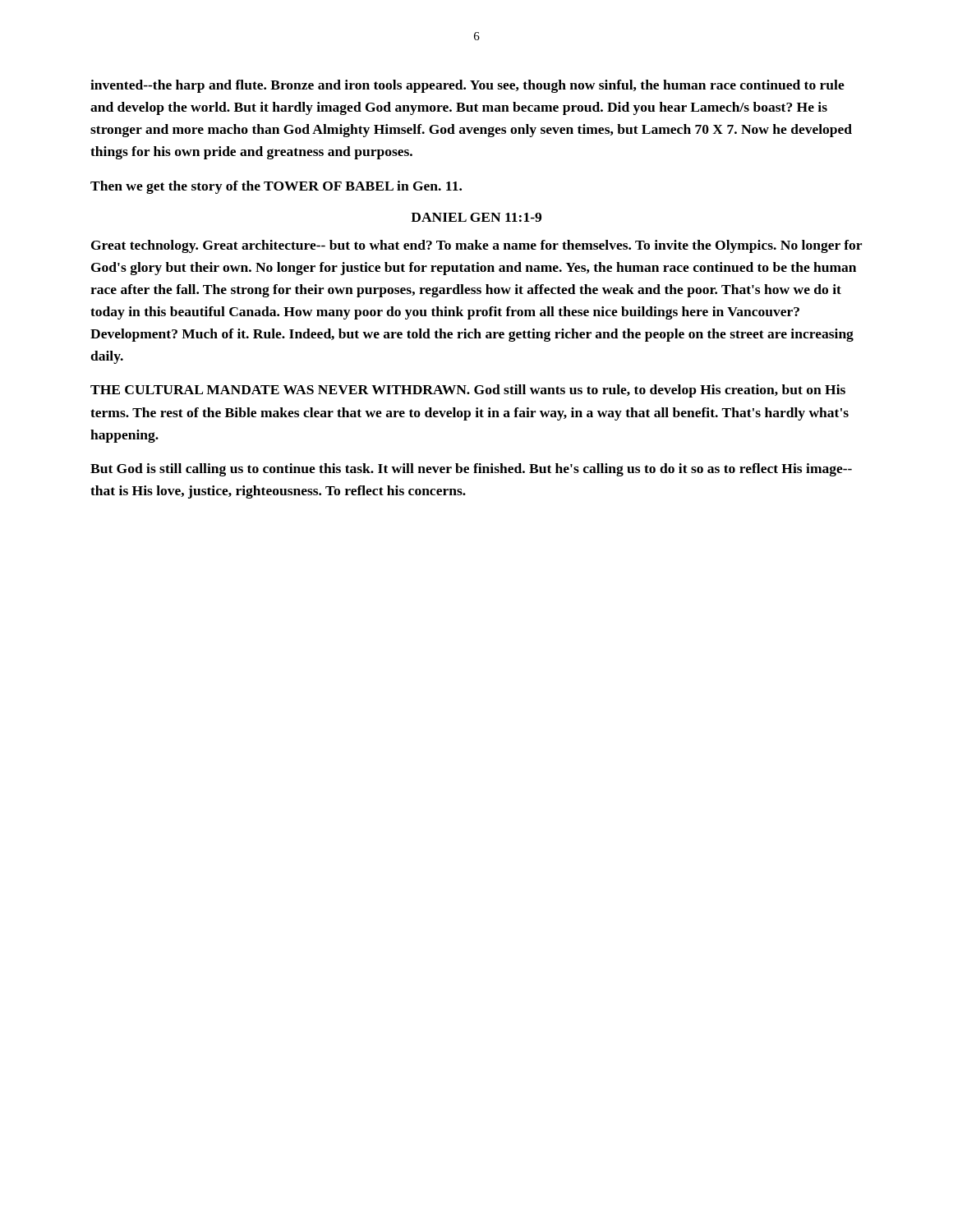
Task: Locate the block starting "THE CULTURAL MANDATE WAS NEVER WITHDRAWN."
Action: coord(470,412)
